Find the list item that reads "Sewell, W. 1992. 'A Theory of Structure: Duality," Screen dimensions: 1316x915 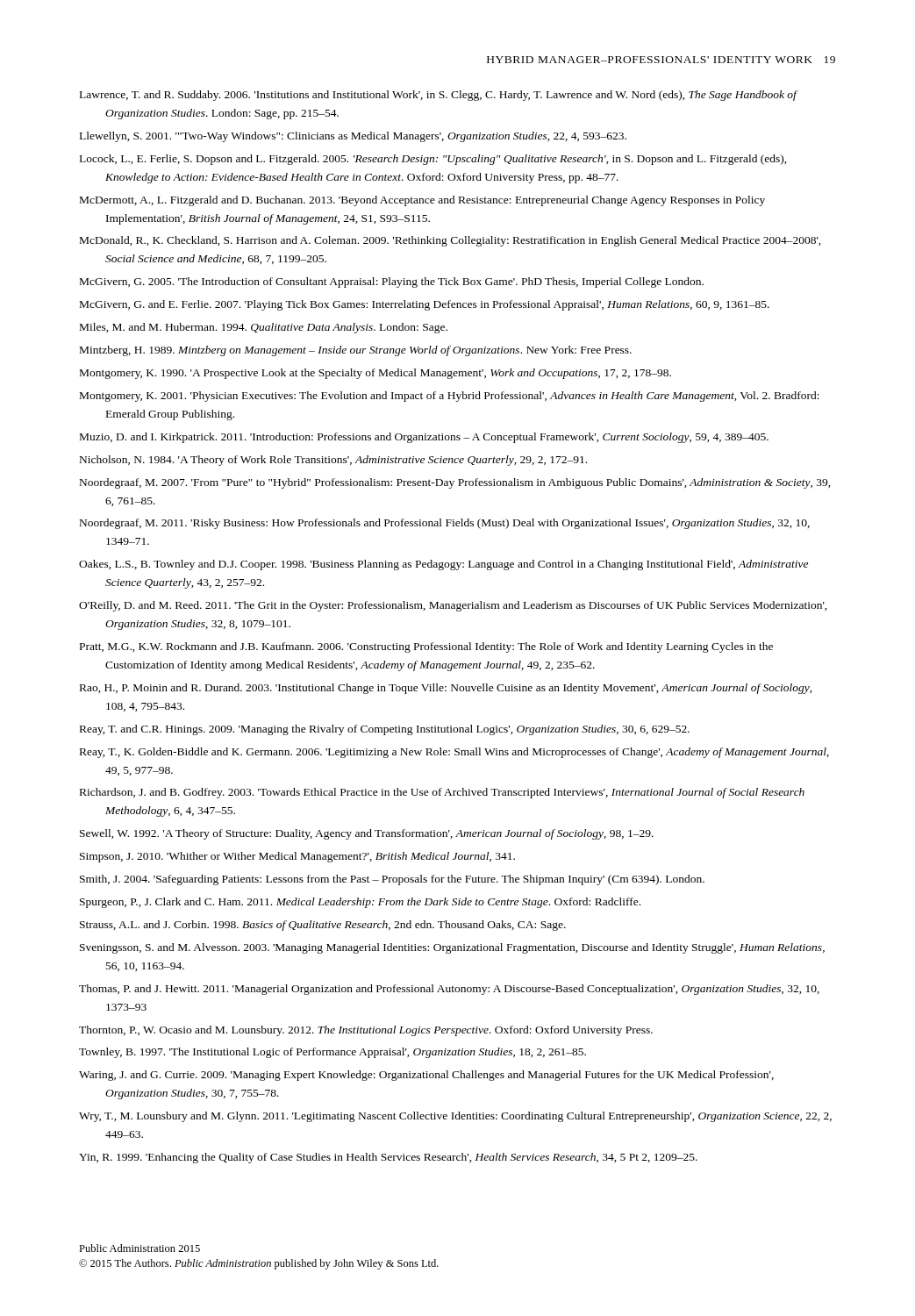point(366,833)
